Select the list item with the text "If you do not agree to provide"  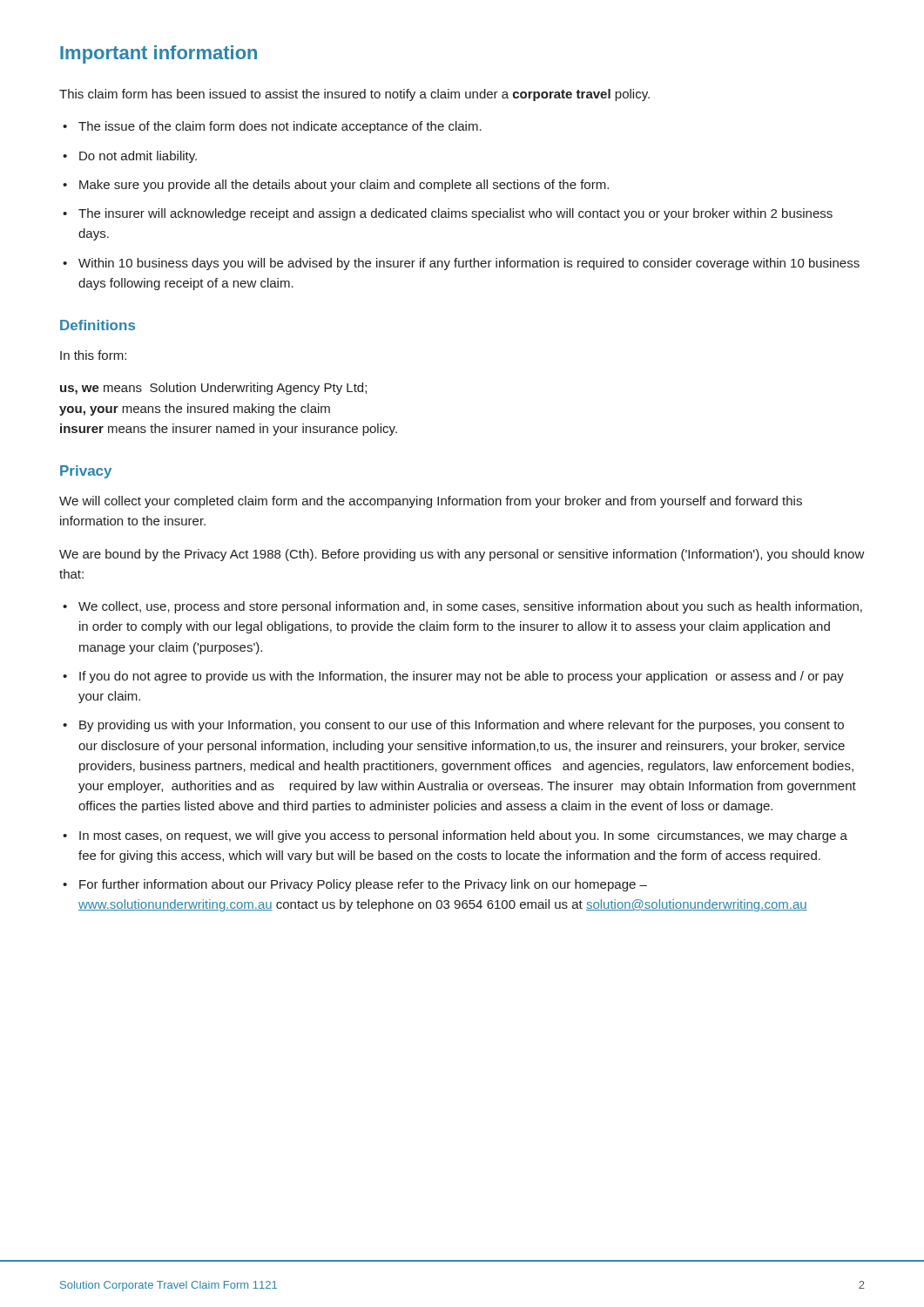point(461,686)
